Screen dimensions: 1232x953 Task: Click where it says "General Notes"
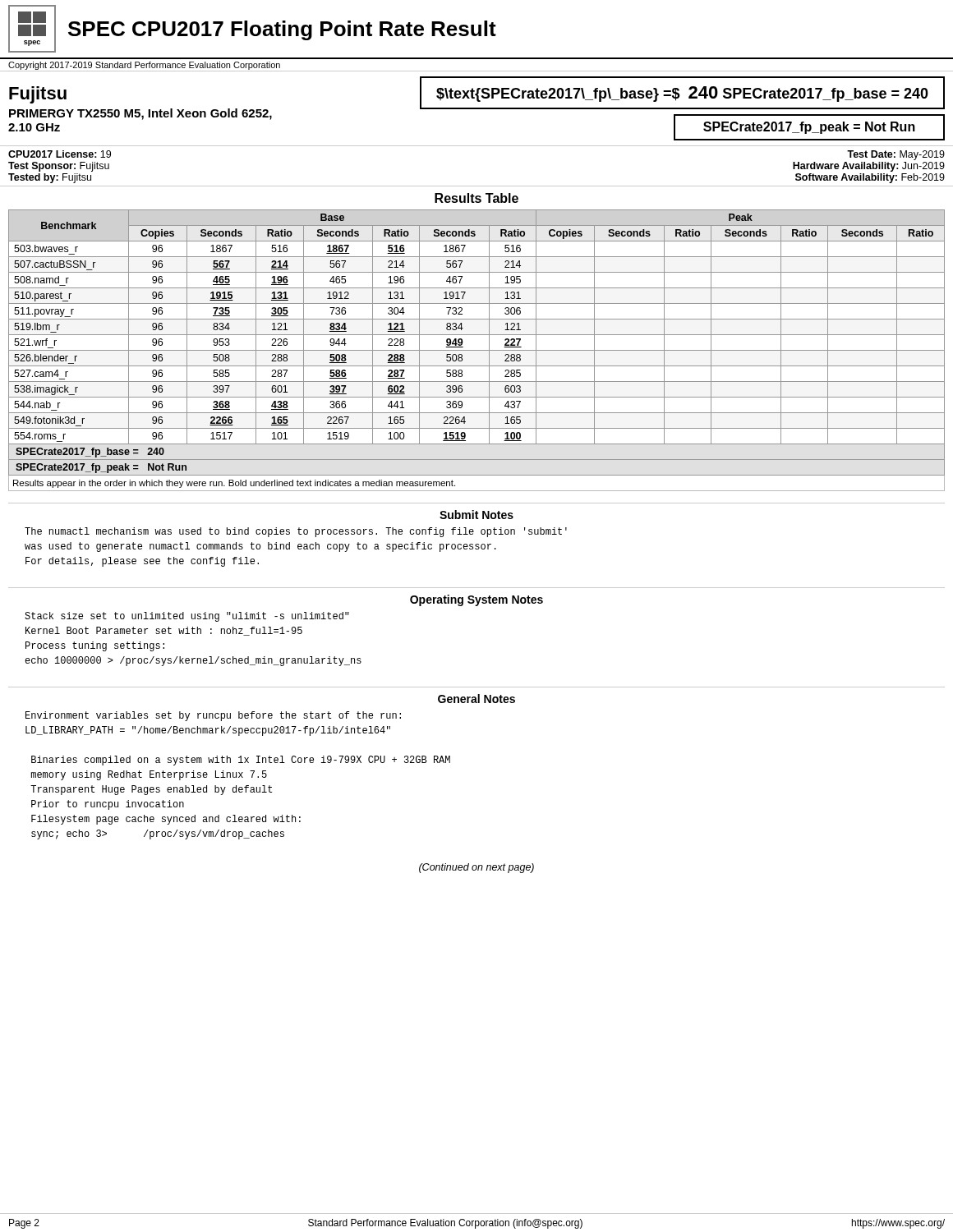(476, 699)
